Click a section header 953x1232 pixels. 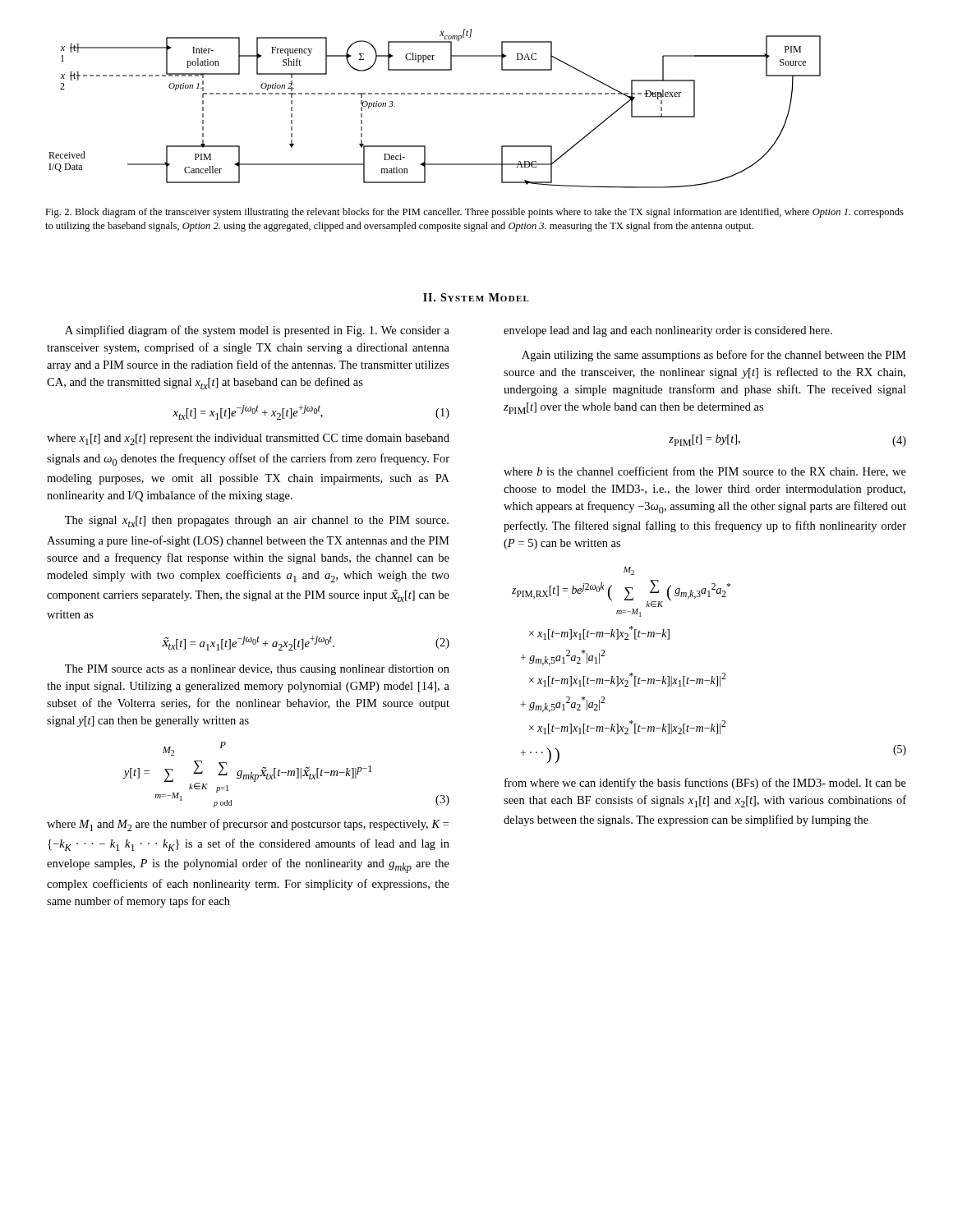[476, 298]
